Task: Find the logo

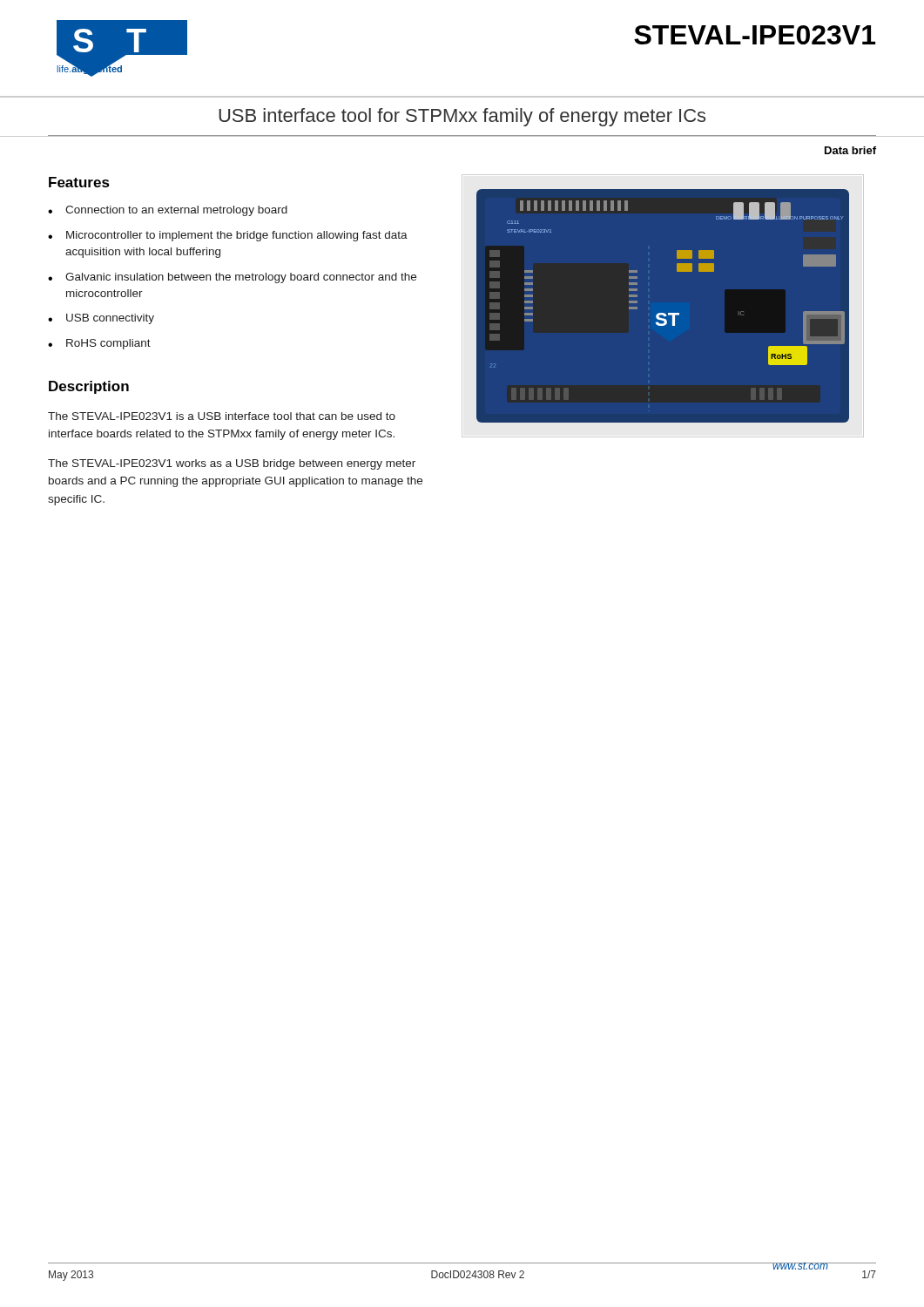Action: tap(126, 48)
